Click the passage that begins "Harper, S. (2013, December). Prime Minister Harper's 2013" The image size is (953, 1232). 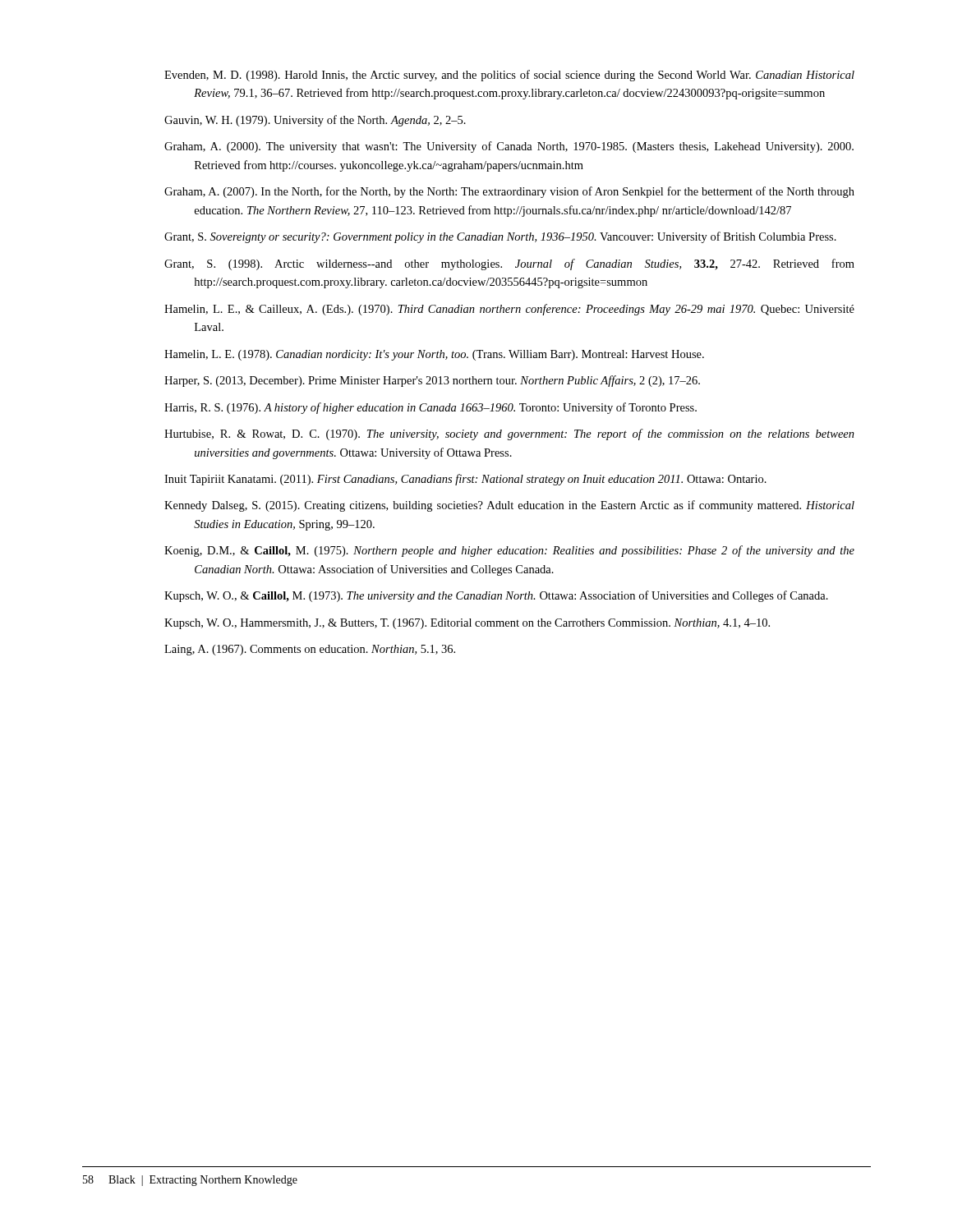(x=433, y=380)
